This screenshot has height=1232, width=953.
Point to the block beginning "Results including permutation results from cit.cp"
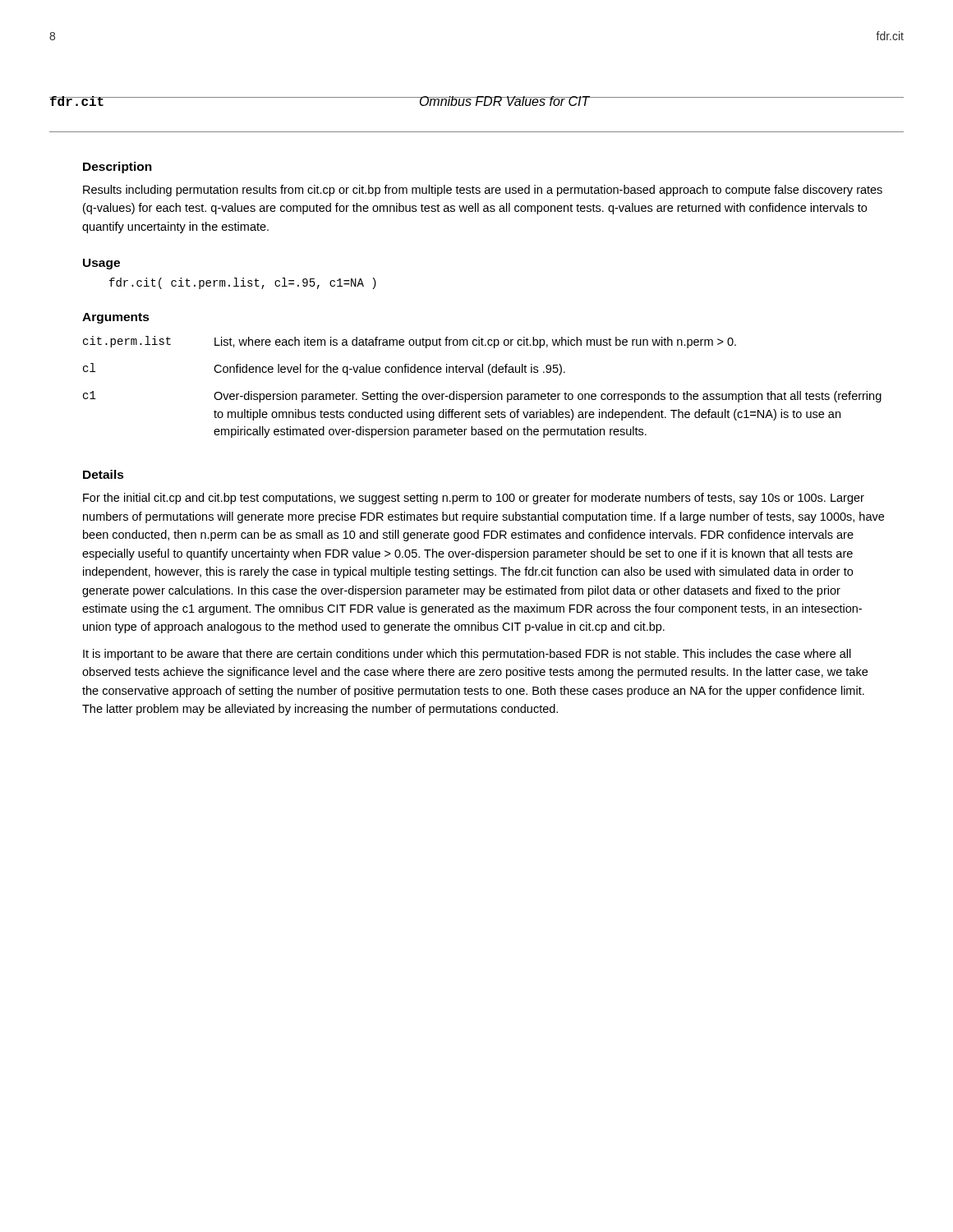click(482, 208)
